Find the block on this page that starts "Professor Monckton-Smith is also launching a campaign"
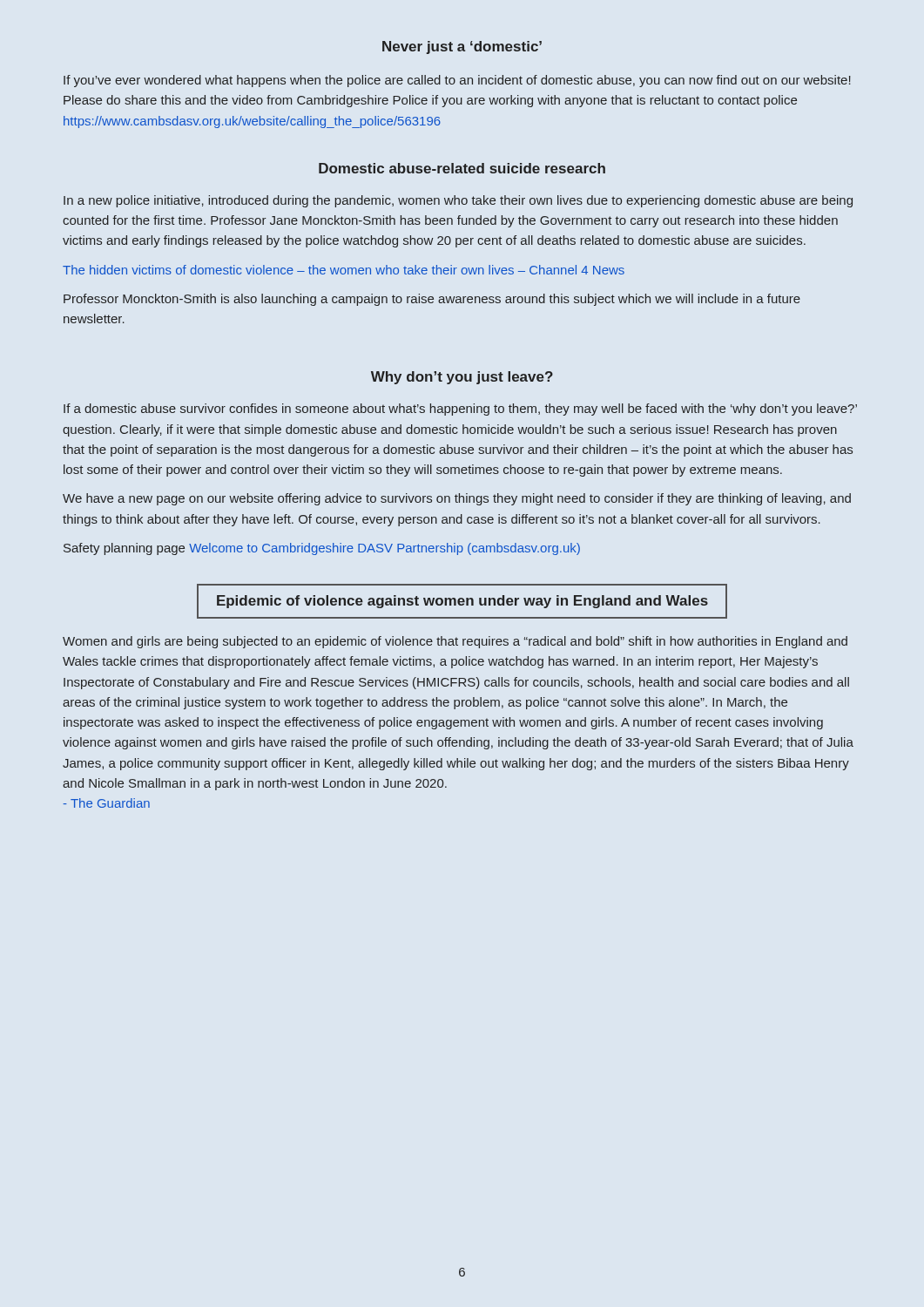924x1307 pixels. [x=432, y=308]
